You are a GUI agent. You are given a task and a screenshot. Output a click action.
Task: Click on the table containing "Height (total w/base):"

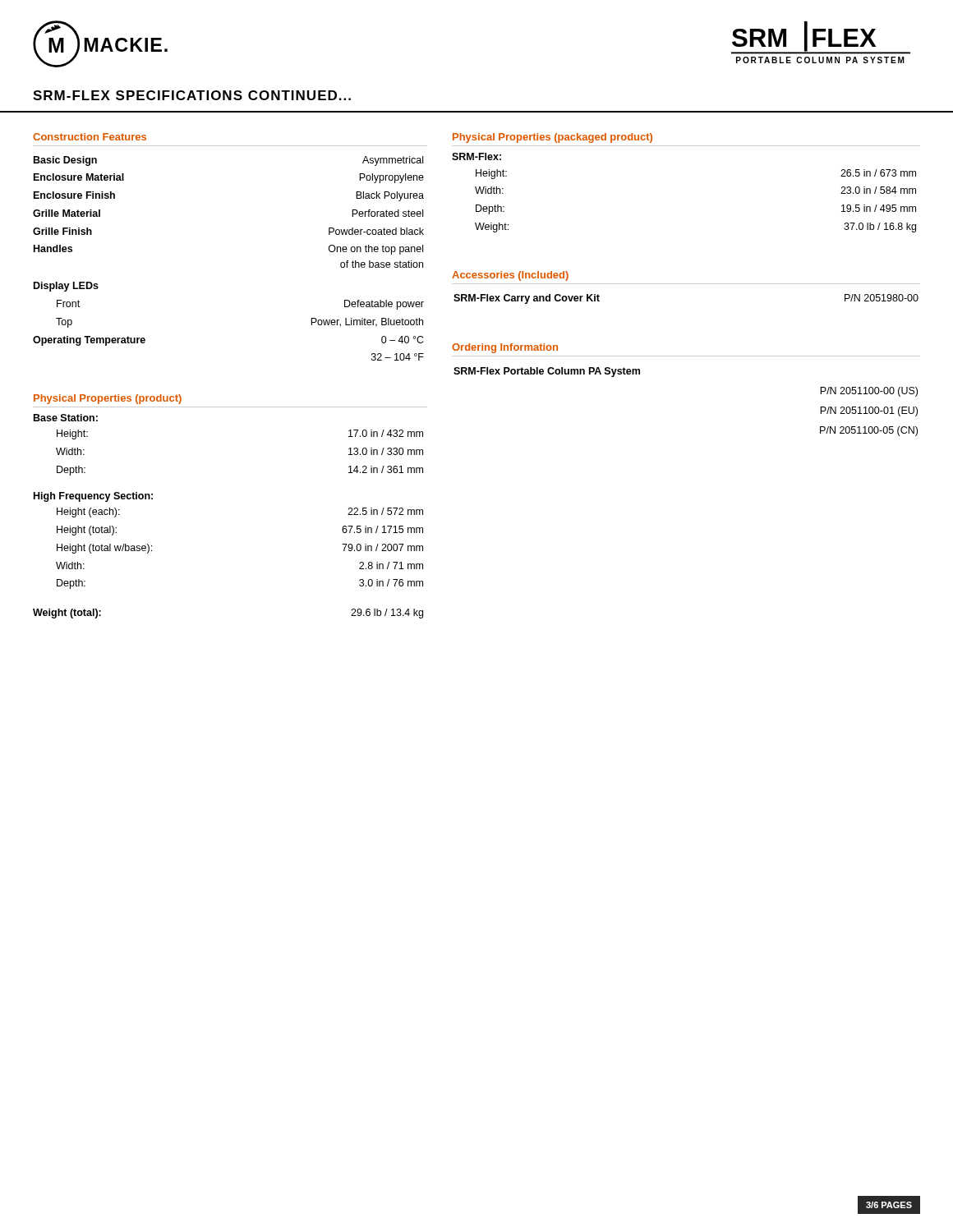click(x=230, y=548)
